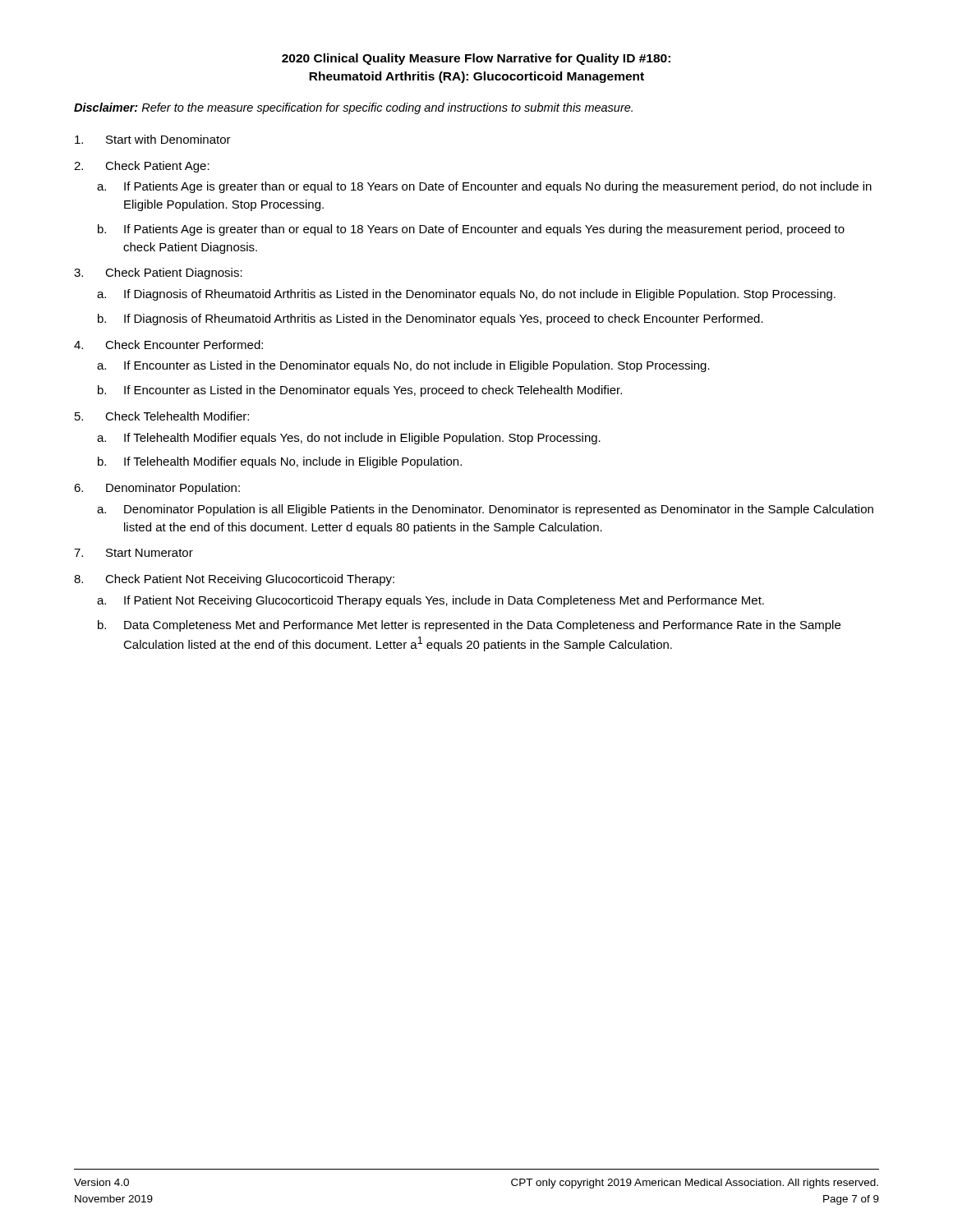953x1232 pixels.
Task: Point to the text block starting "2020 Clinical Quality Measure Flow Narrative for"
Action: pos(476,68)
